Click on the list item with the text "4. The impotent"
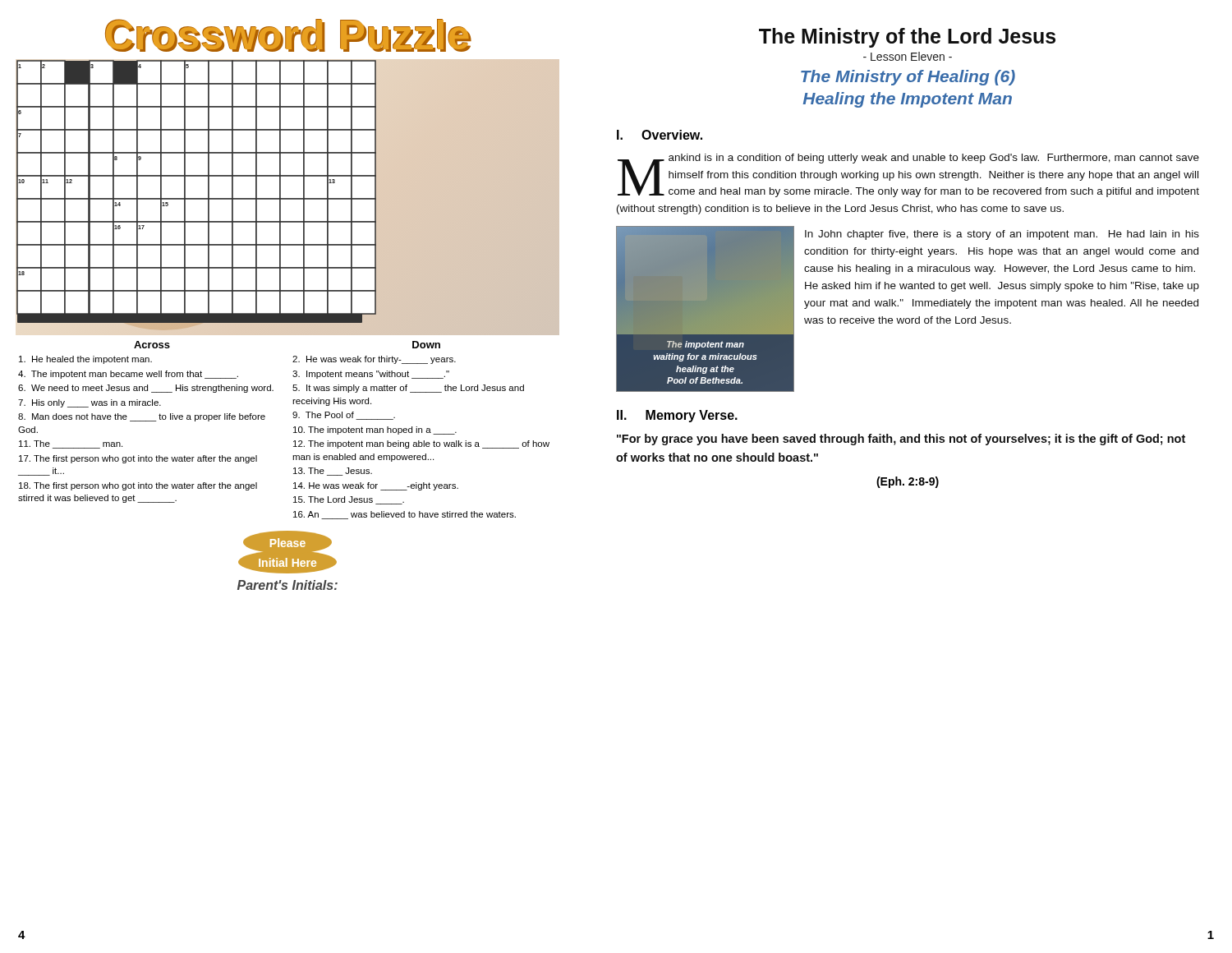 pyautogui.click(x=128, y=373)
